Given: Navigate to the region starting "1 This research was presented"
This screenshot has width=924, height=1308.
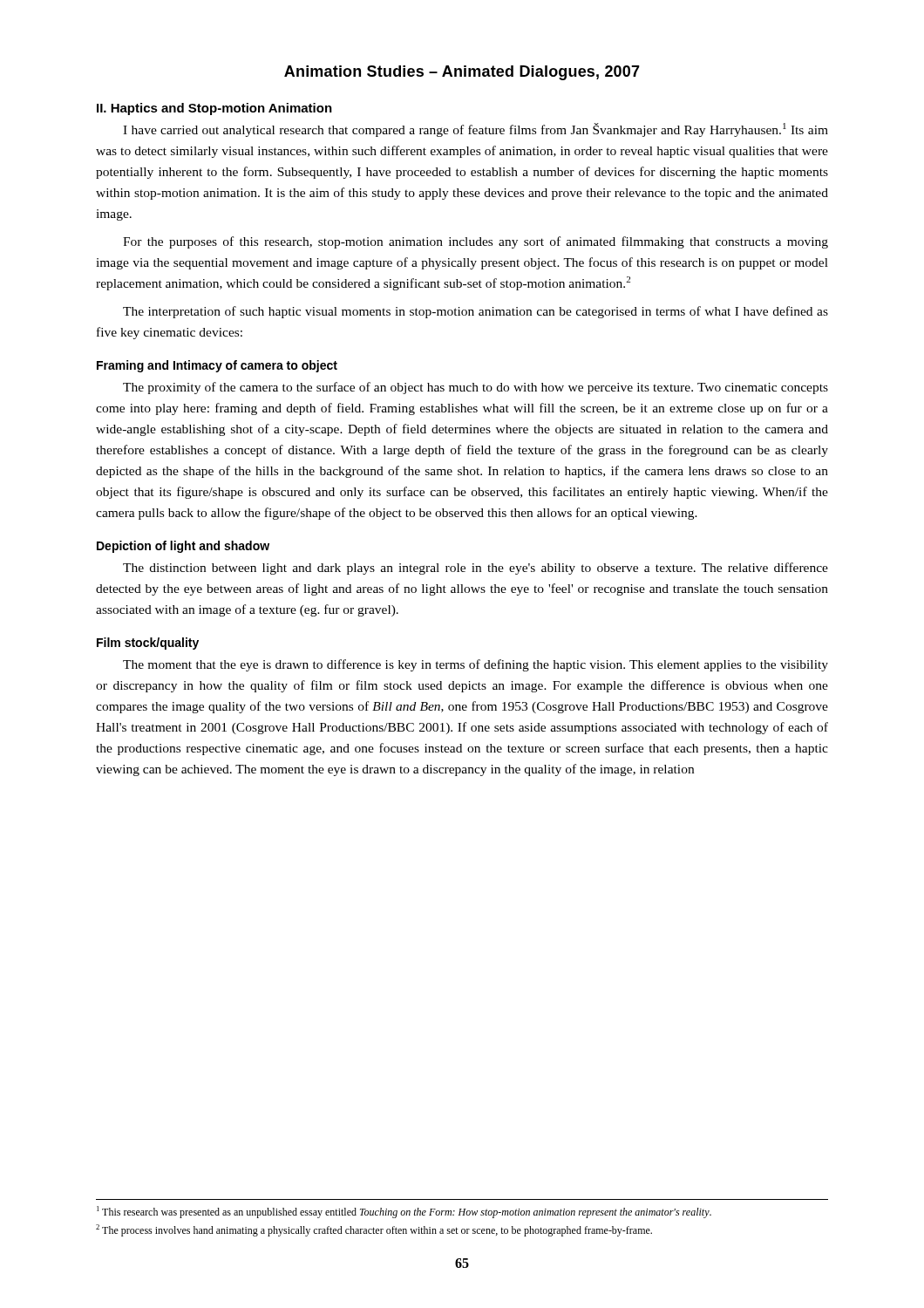Looking at the screenshot, I should coord(404,1211).
